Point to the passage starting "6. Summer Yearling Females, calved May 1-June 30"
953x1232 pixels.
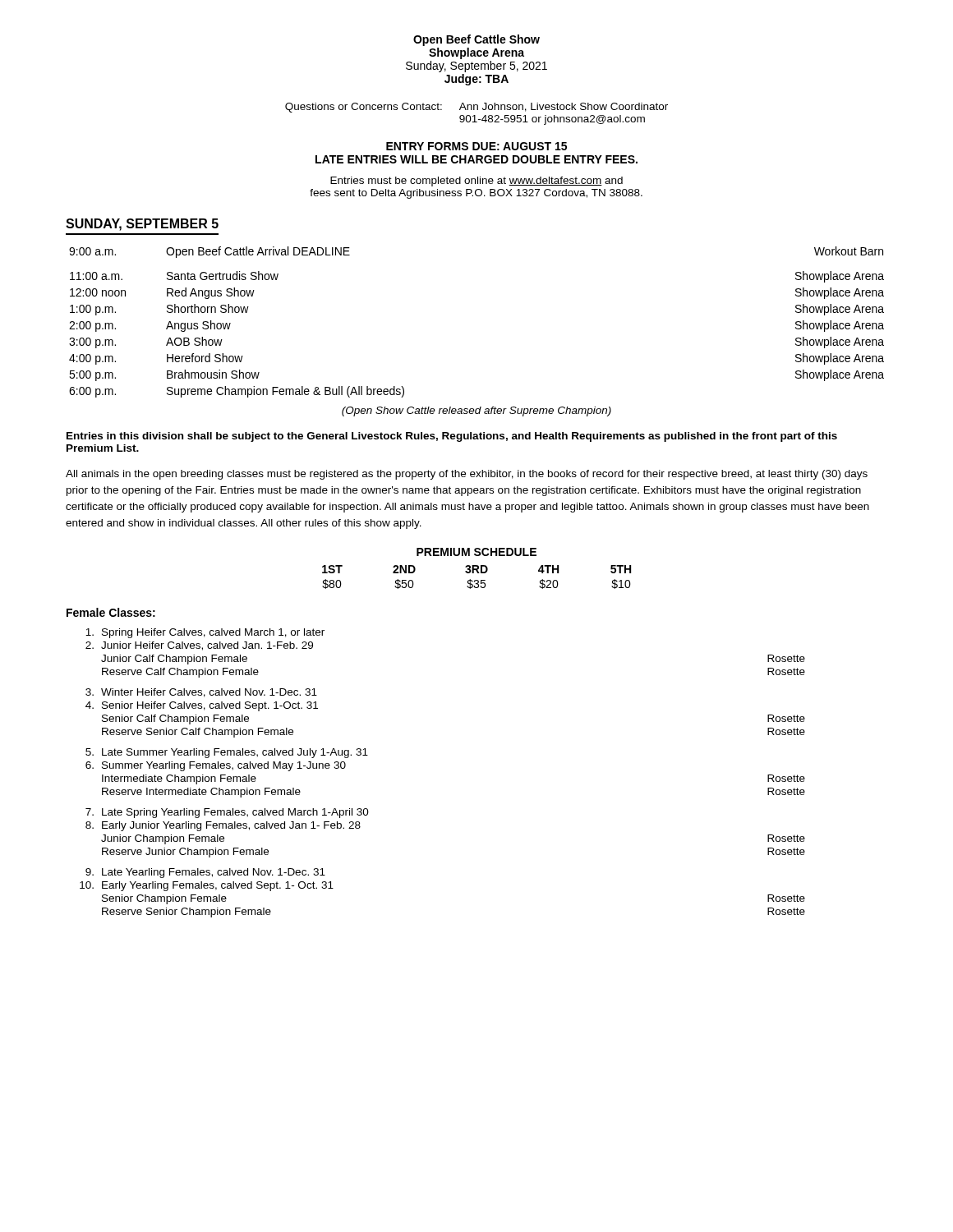(x=216, y=766)
